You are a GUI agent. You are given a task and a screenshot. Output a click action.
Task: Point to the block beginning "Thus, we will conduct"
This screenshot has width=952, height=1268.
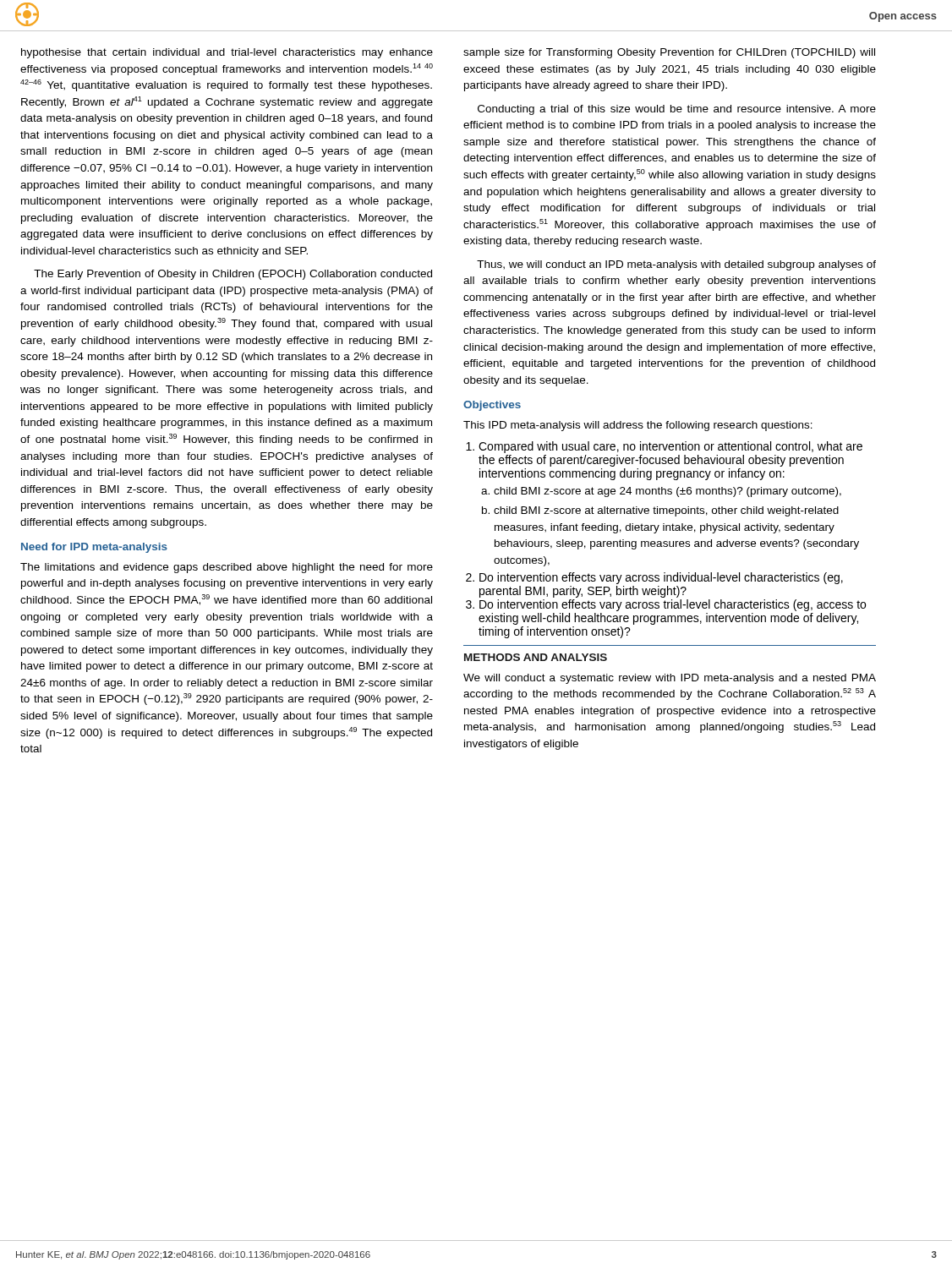click(670, 322)
